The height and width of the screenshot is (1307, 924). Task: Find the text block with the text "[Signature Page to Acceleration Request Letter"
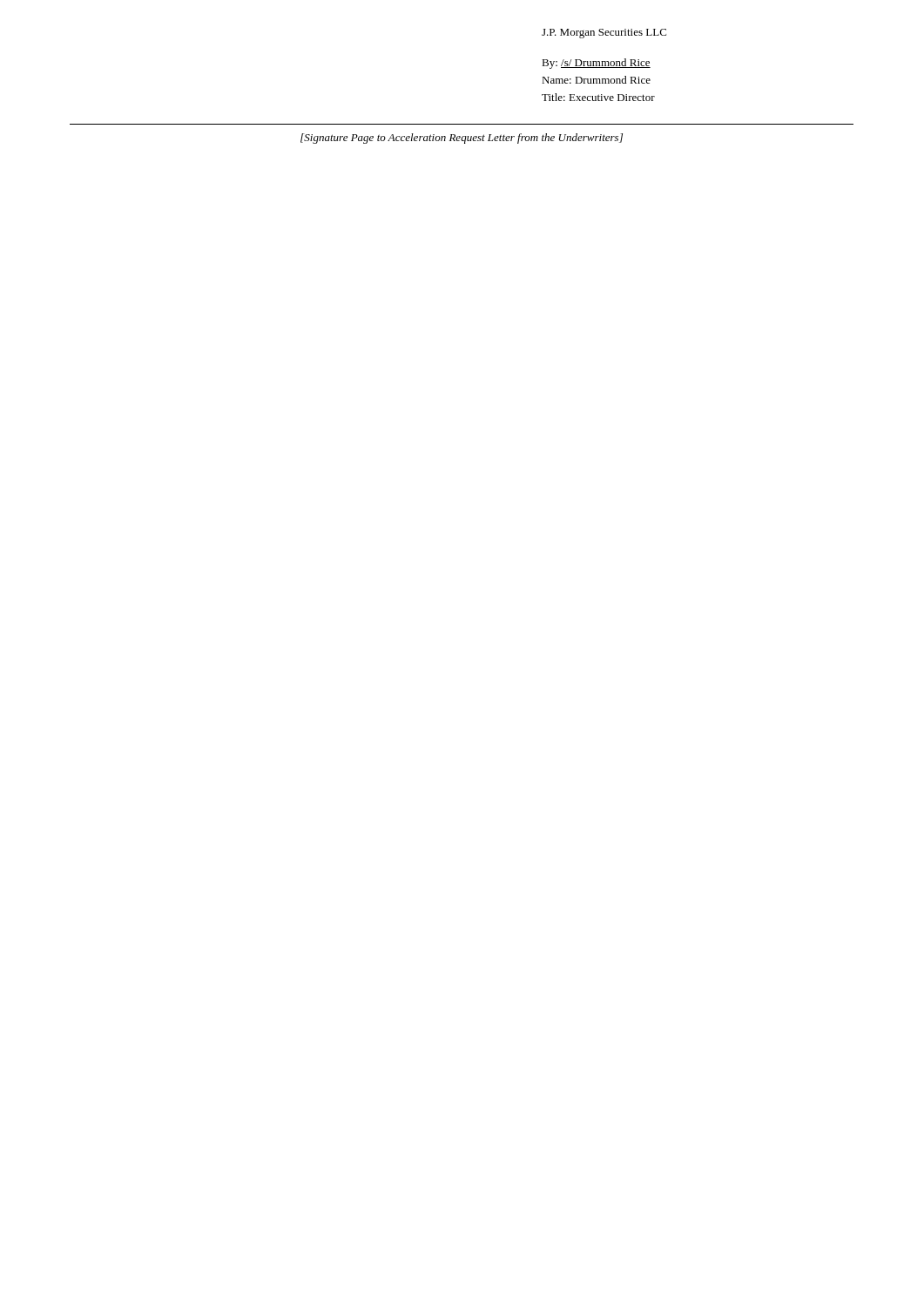tap(462, 137)
